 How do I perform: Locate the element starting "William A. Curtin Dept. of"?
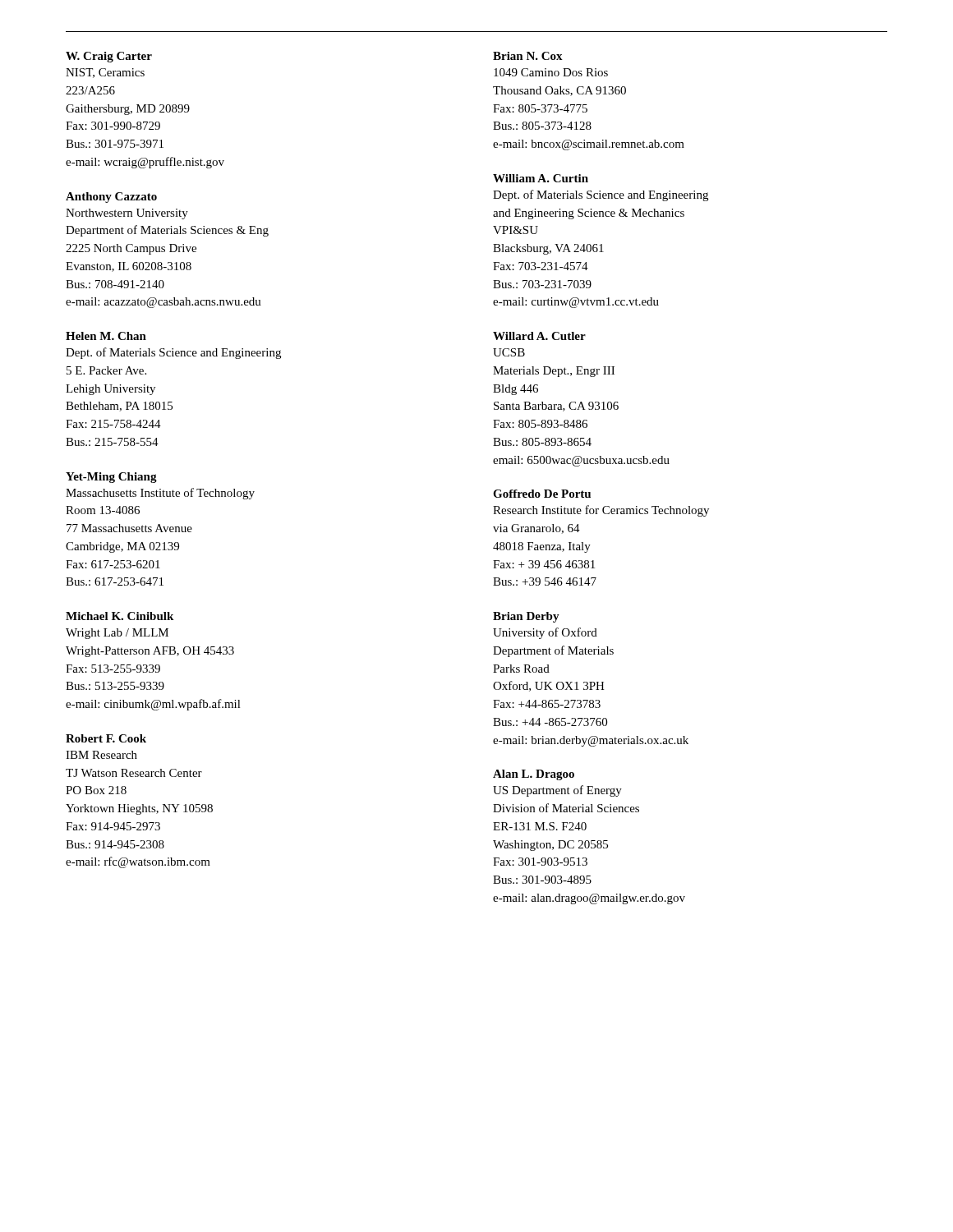541,178
